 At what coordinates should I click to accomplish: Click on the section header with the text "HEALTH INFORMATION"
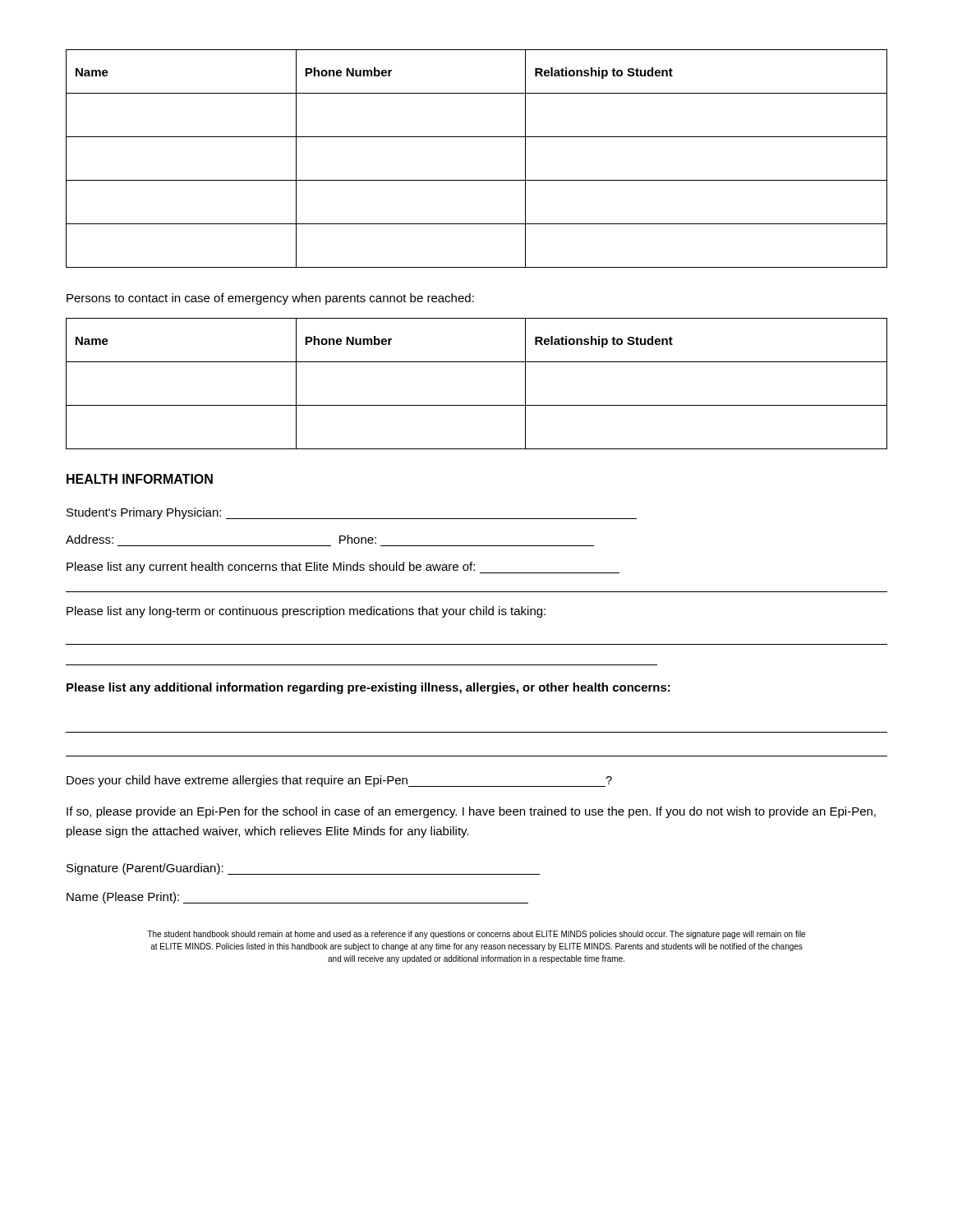click(140, 479)
